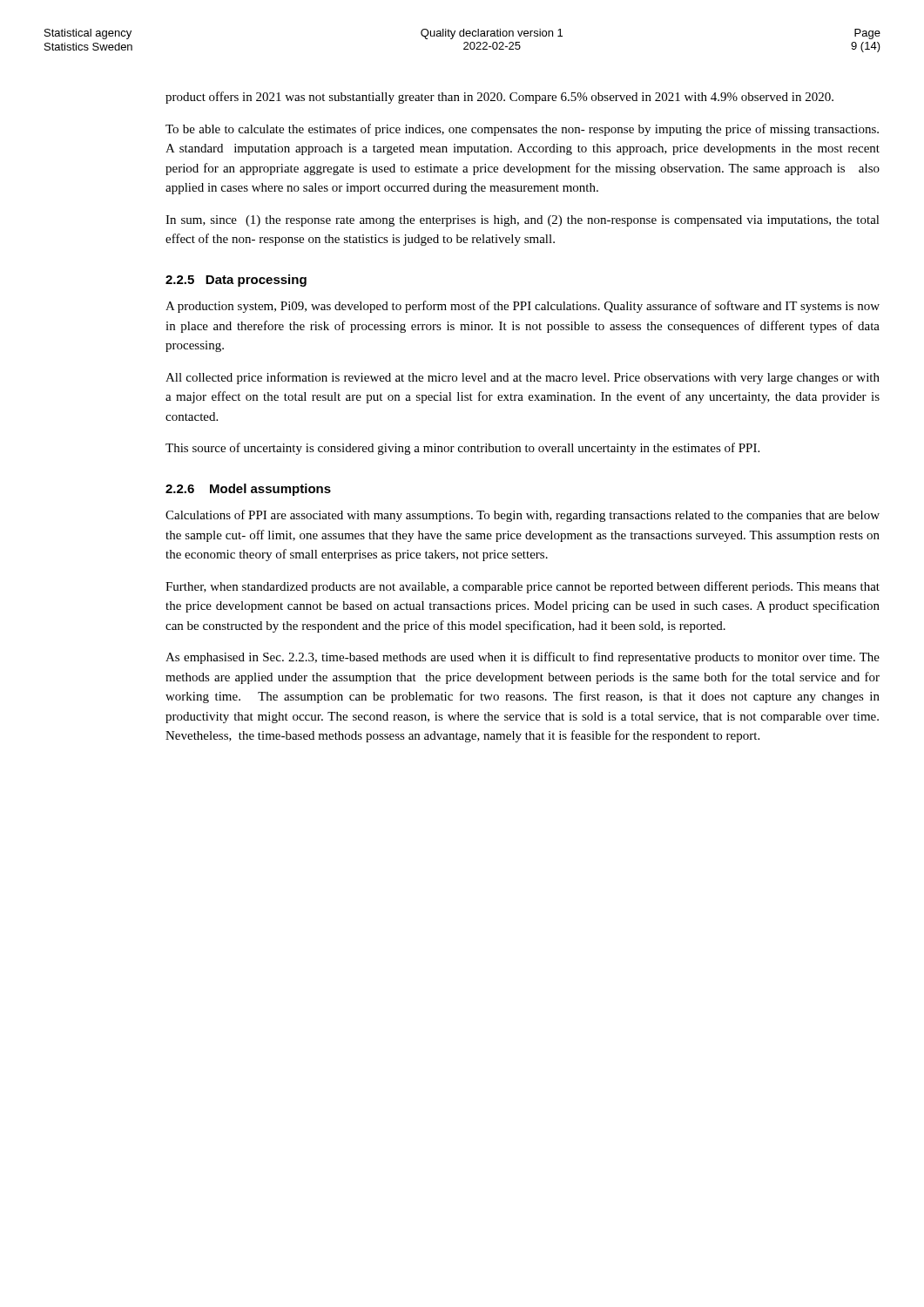Find the text block that says "product offers in"
924x1307 pixels.
[x=500, y=97]
